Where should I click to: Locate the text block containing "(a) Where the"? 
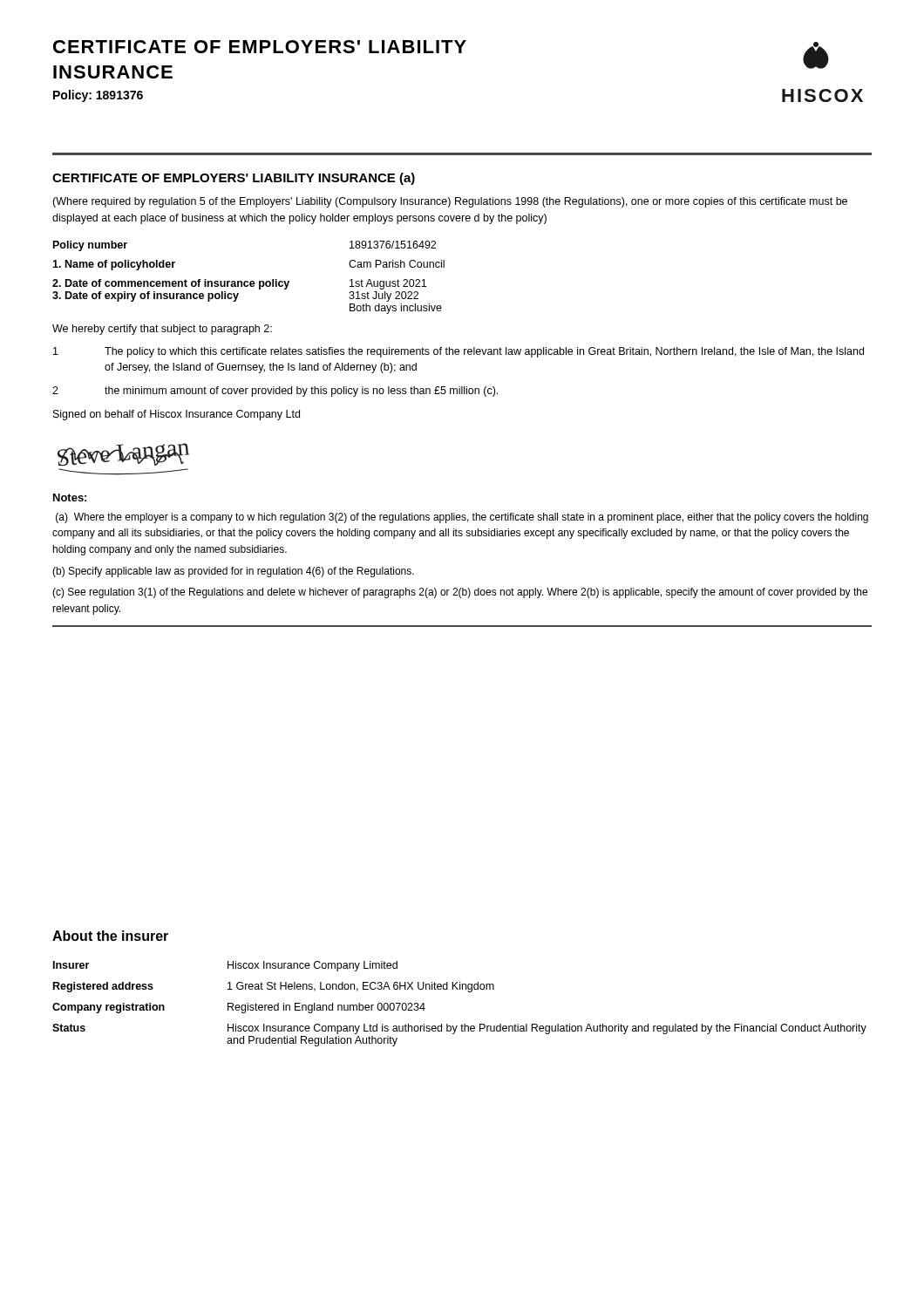click(460, 533)
